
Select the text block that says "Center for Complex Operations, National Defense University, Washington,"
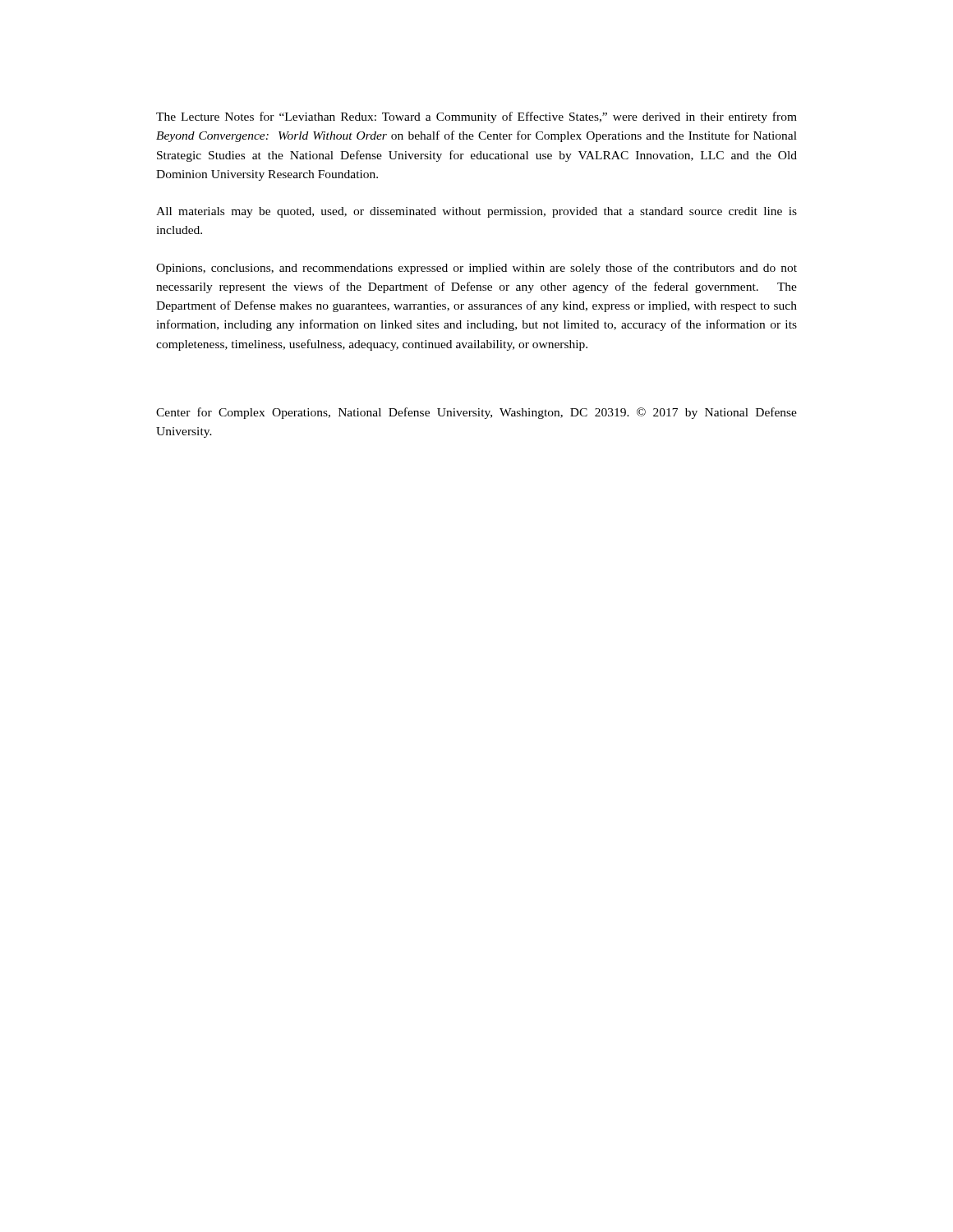tap(476, 421)
